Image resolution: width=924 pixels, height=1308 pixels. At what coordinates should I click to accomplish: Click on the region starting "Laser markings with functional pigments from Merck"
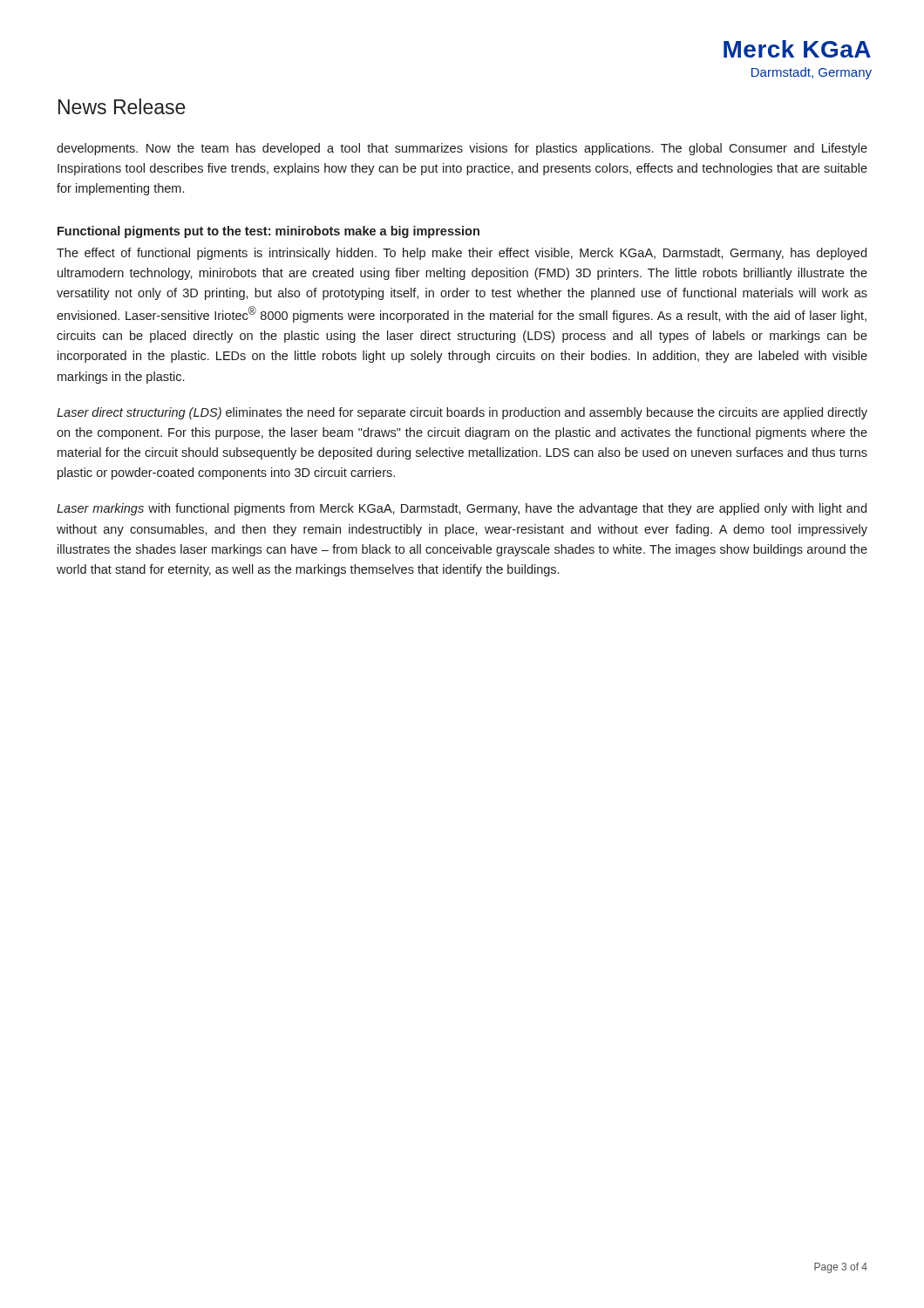[x=462, y=539]
